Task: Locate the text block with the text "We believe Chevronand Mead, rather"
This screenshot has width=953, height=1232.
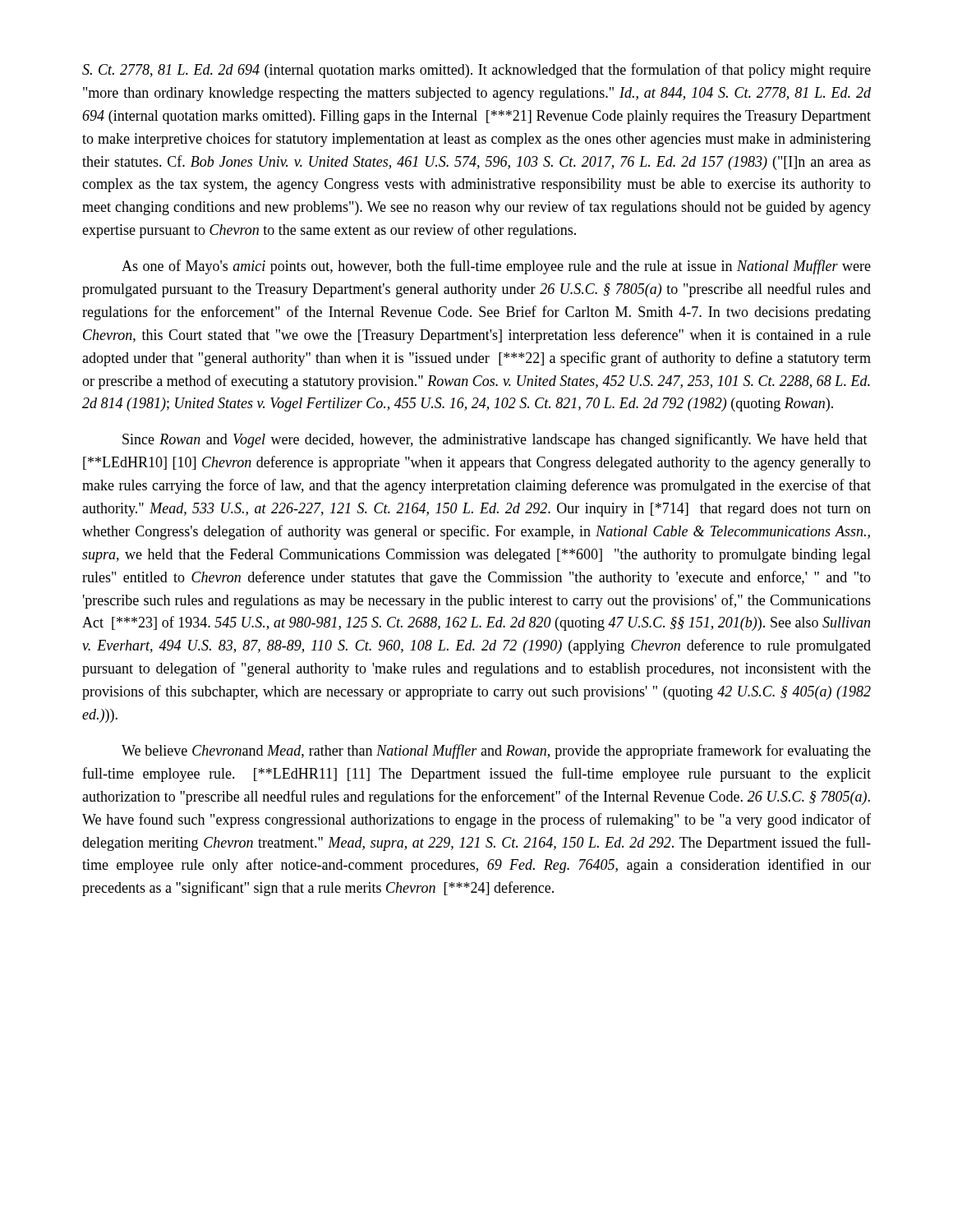Action: click(x=476, y=820)
